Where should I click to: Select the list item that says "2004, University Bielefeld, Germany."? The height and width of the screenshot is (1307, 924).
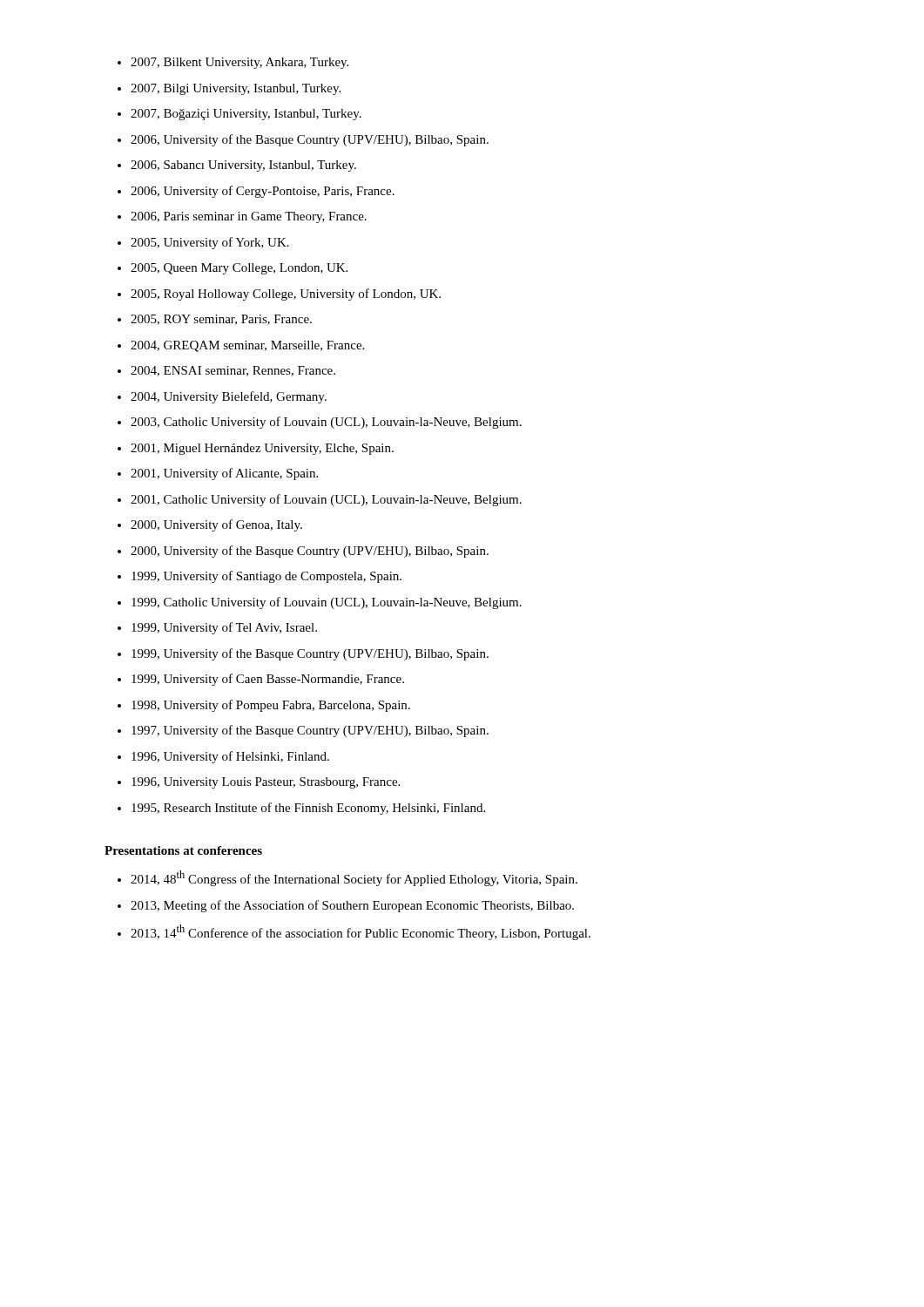coord(229,396)
